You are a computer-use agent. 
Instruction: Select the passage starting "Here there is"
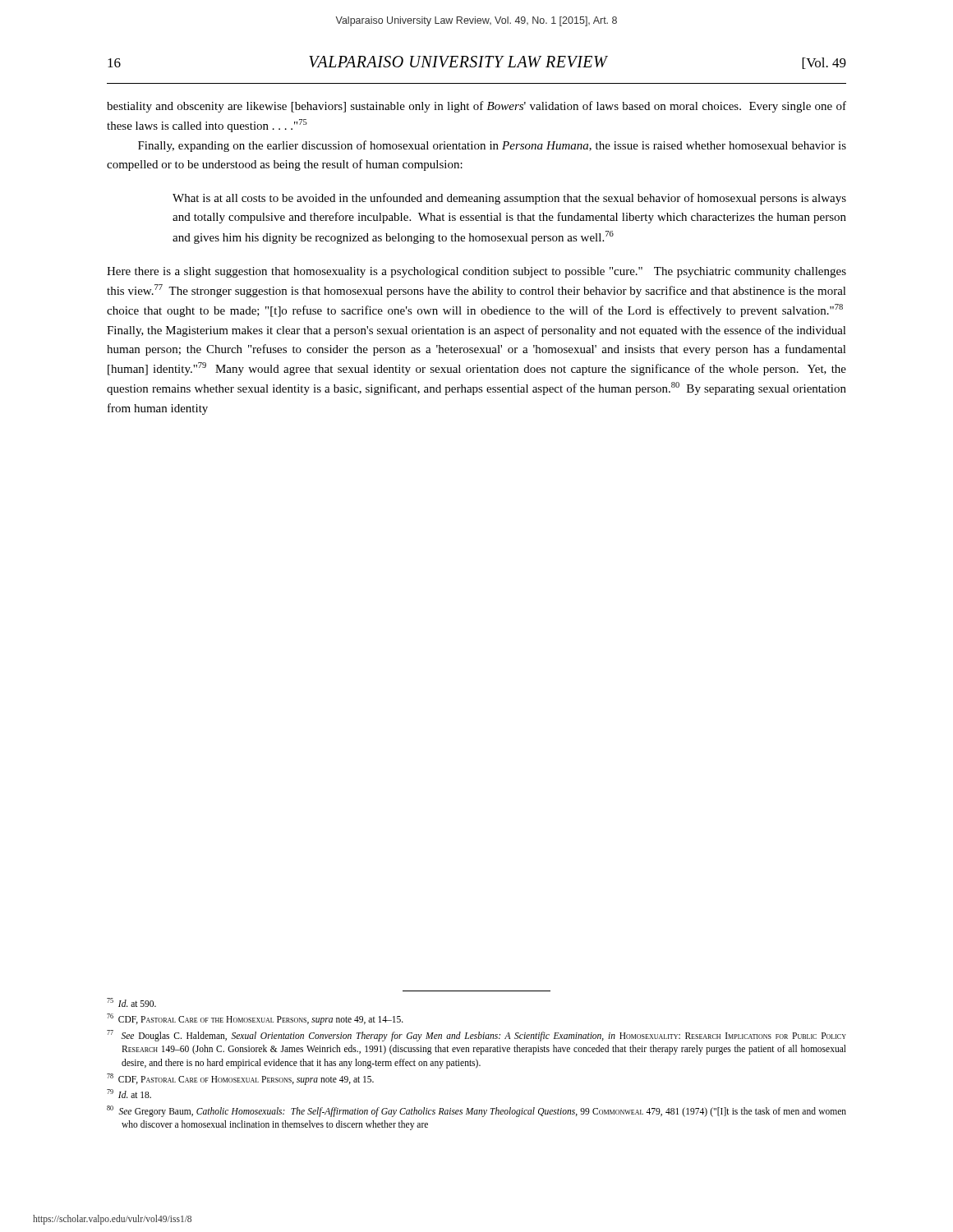(476, 340)
